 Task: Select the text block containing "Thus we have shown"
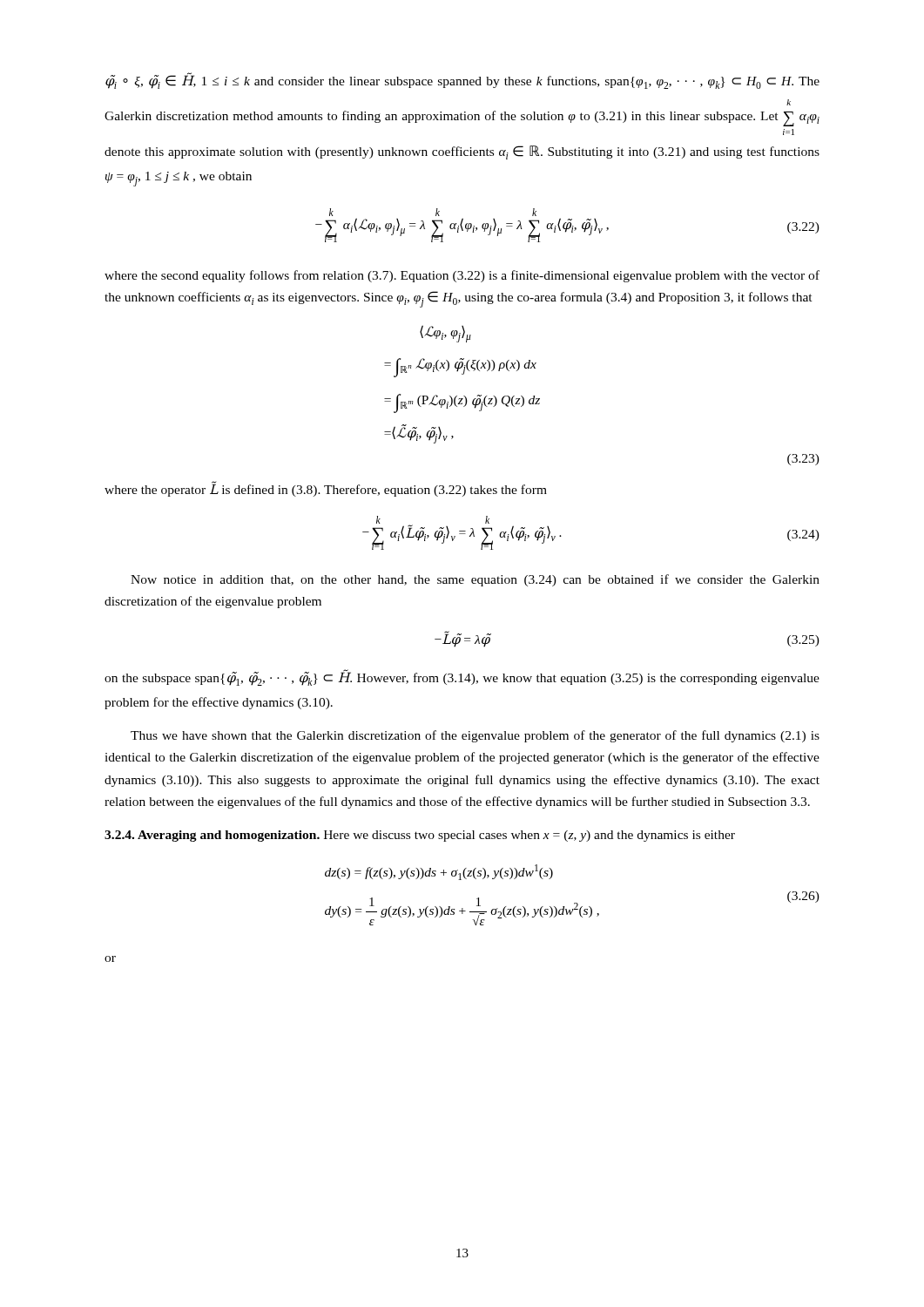point(462,768)
